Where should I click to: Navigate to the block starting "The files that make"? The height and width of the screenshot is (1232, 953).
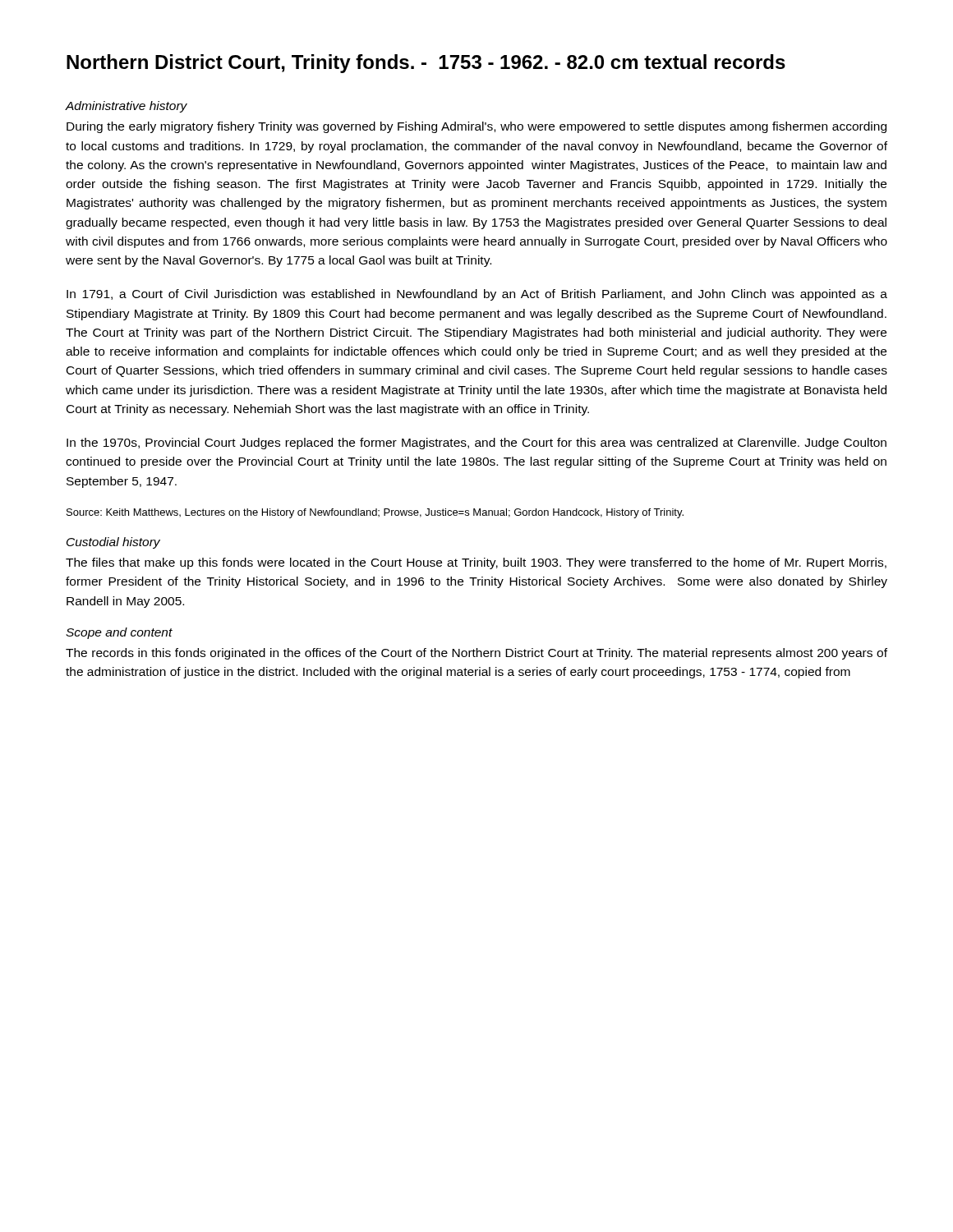point(476,581)
